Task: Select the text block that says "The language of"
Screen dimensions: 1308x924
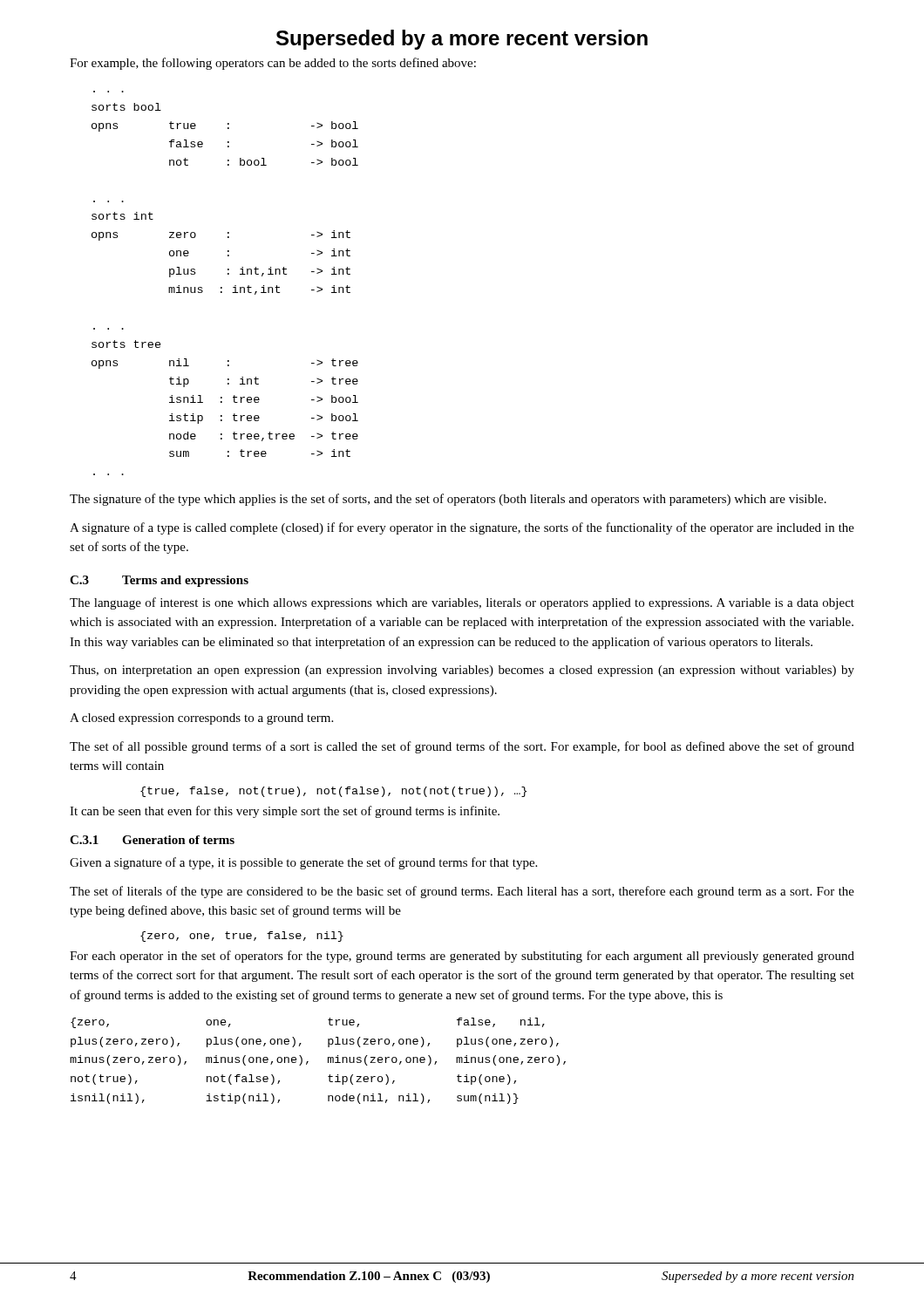Action: click(462, 622)
